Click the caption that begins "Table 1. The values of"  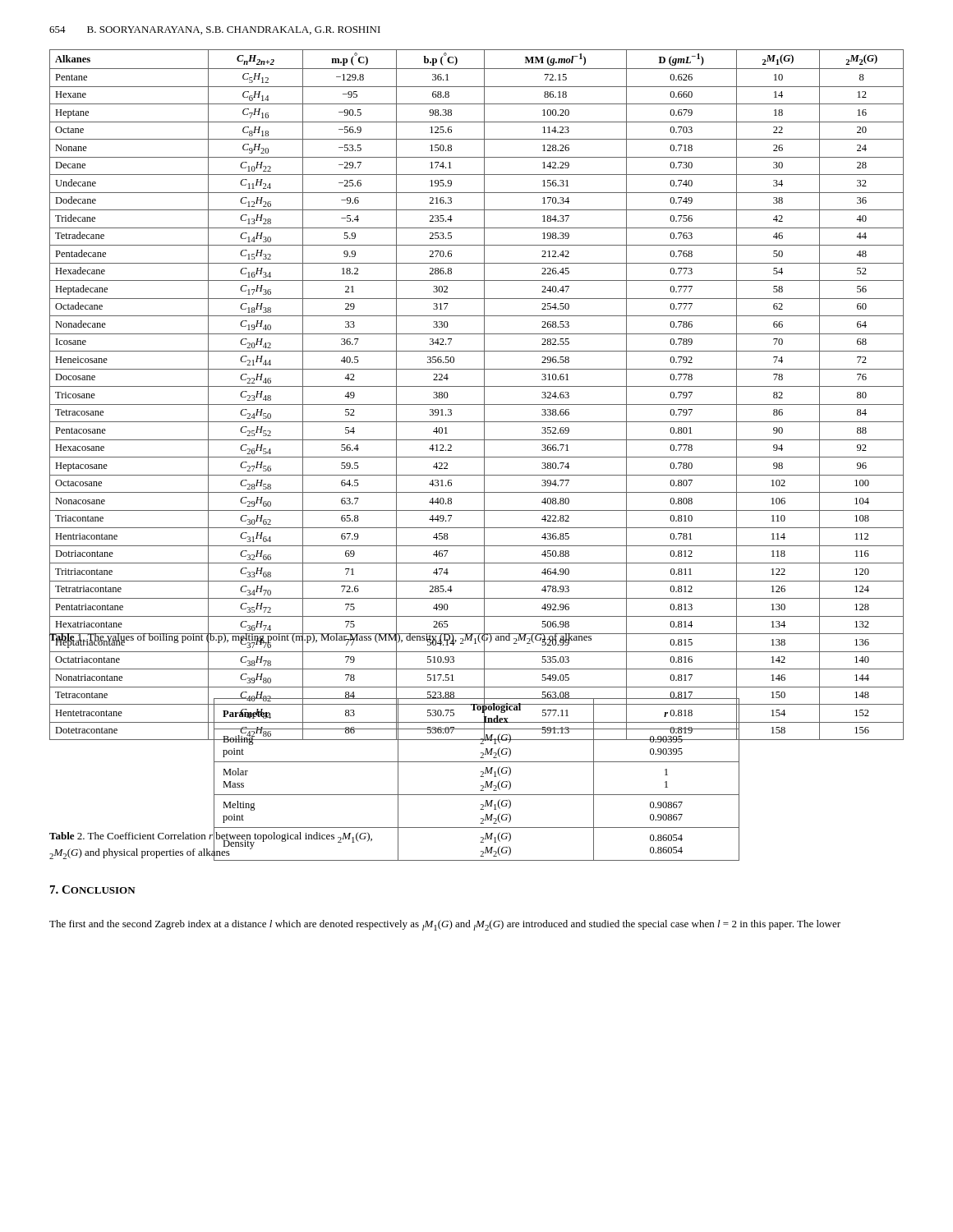point(321,638)
